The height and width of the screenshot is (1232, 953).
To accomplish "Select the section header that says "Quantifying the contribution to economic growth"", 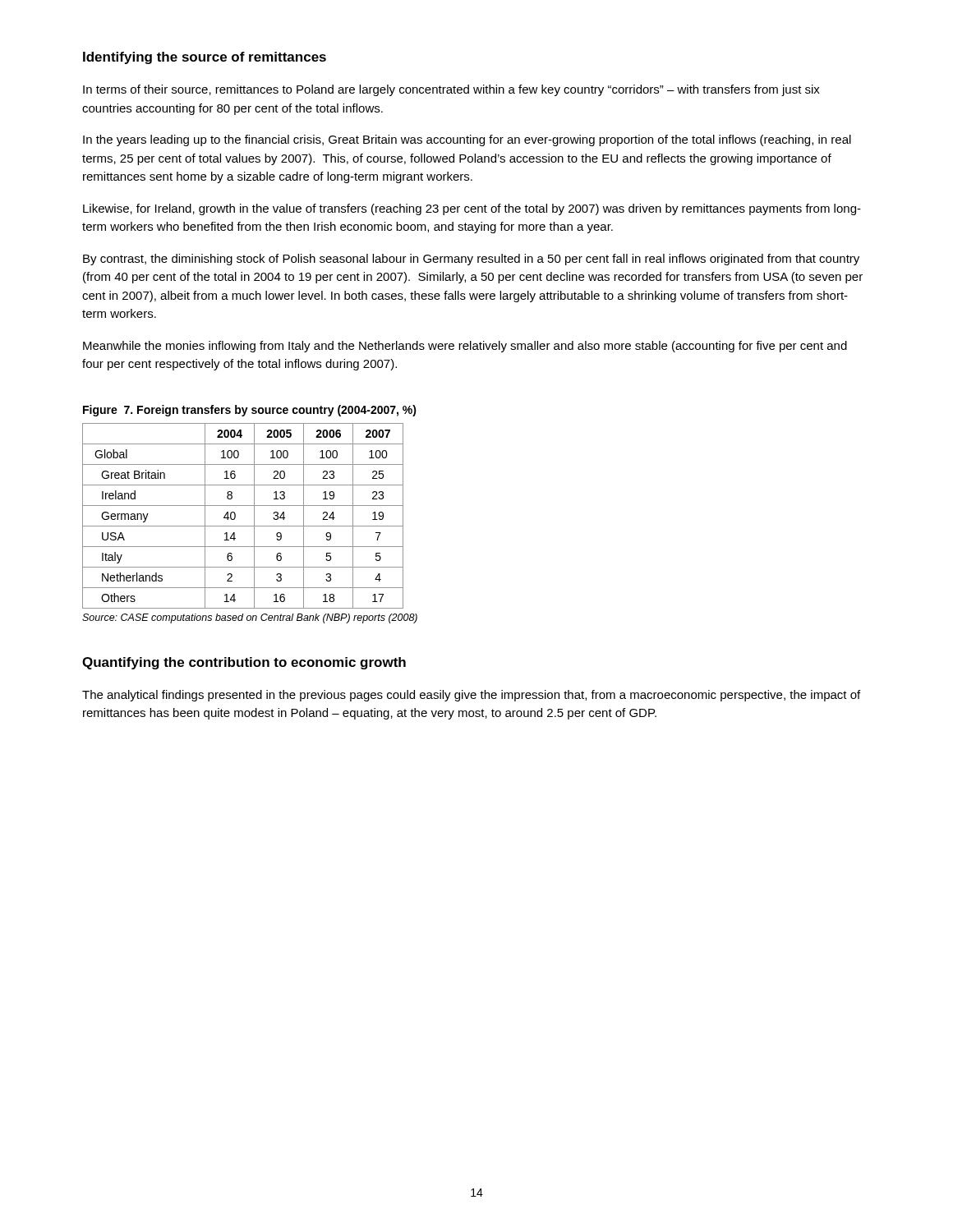I will (244, 662).
